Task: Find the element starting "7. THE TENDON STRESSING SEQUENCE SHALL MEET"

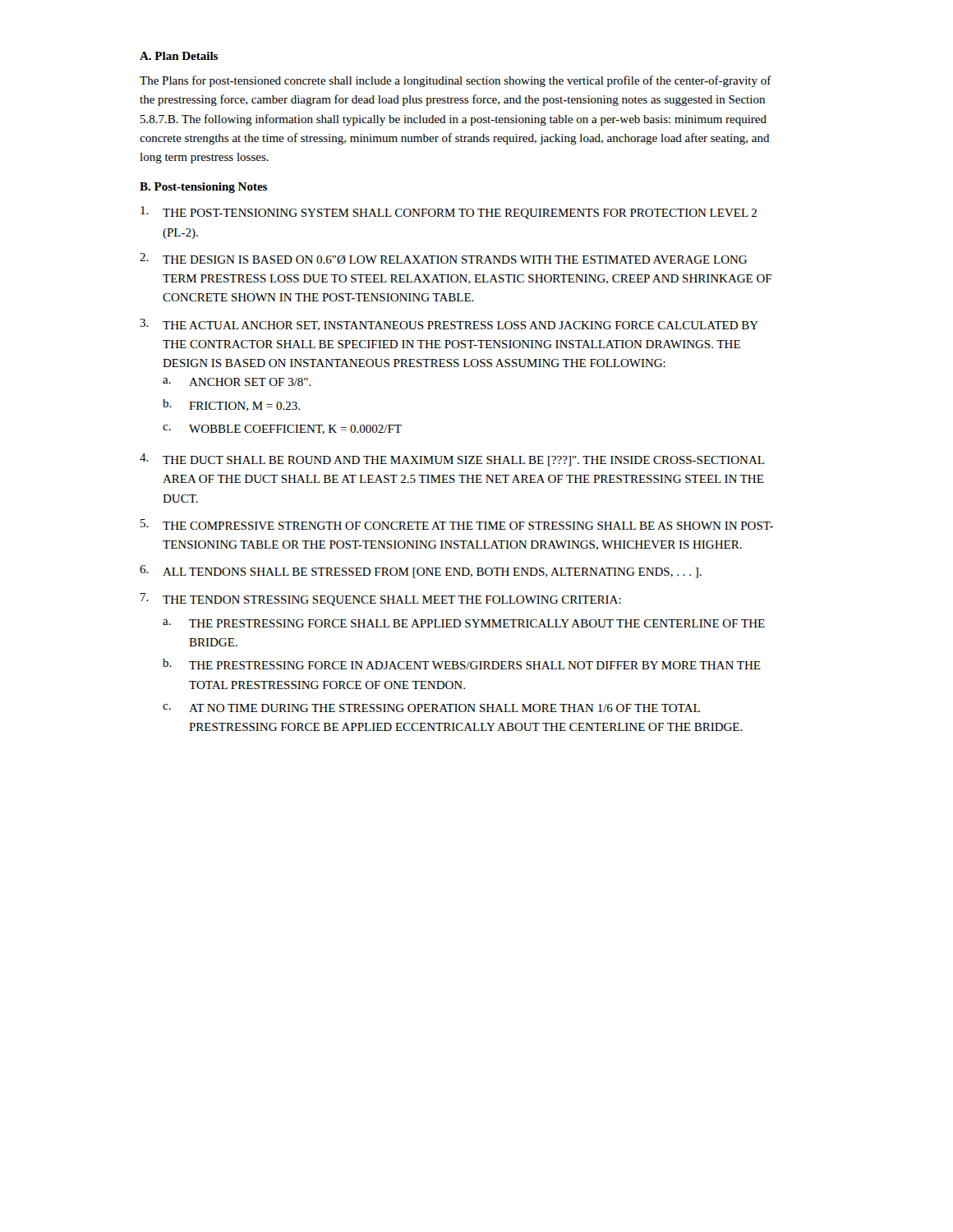Action: [460, 666]
